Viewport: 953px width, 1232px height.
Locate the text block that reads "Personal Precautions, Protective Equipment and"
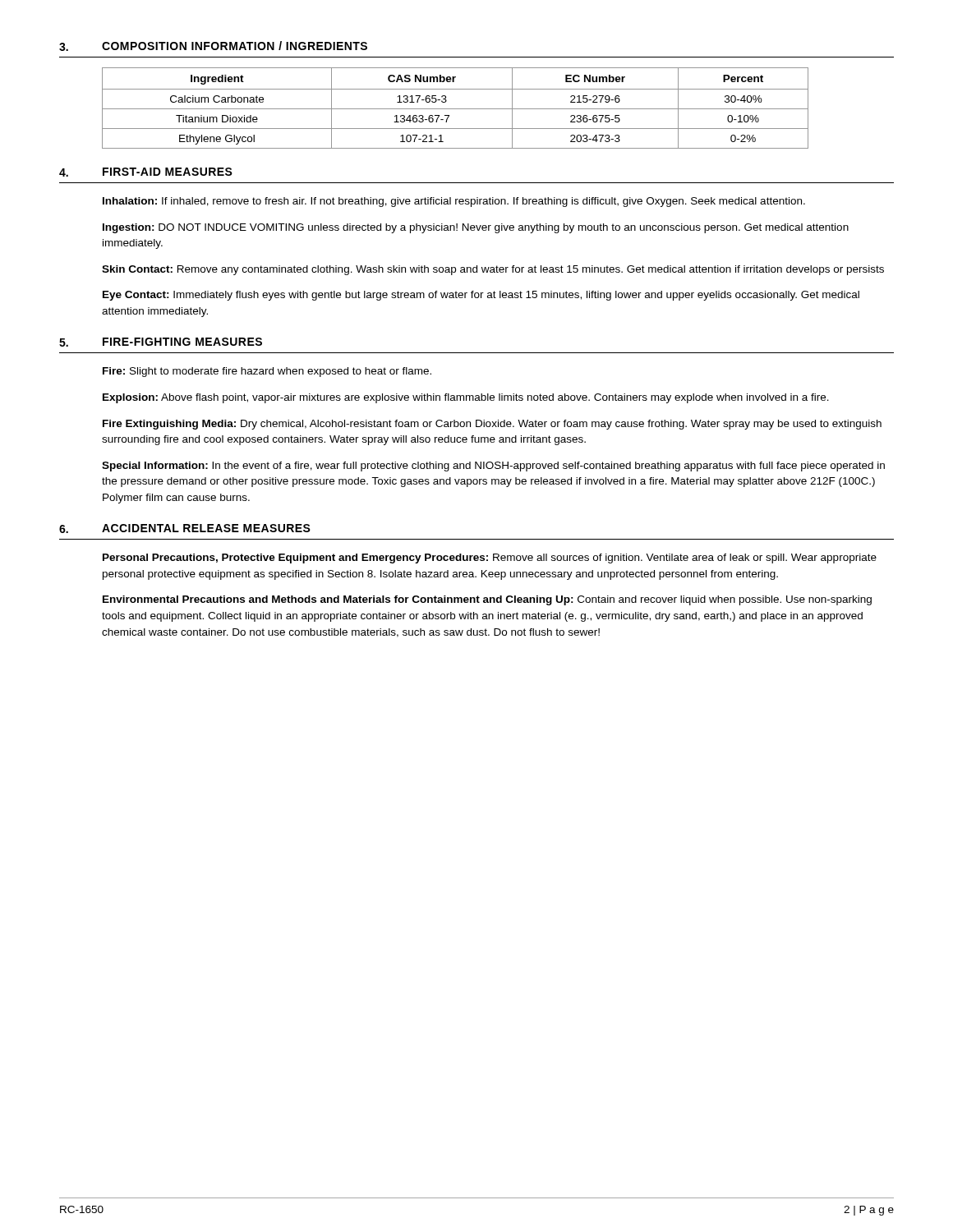pyautogui.click(x=489, y=566)
